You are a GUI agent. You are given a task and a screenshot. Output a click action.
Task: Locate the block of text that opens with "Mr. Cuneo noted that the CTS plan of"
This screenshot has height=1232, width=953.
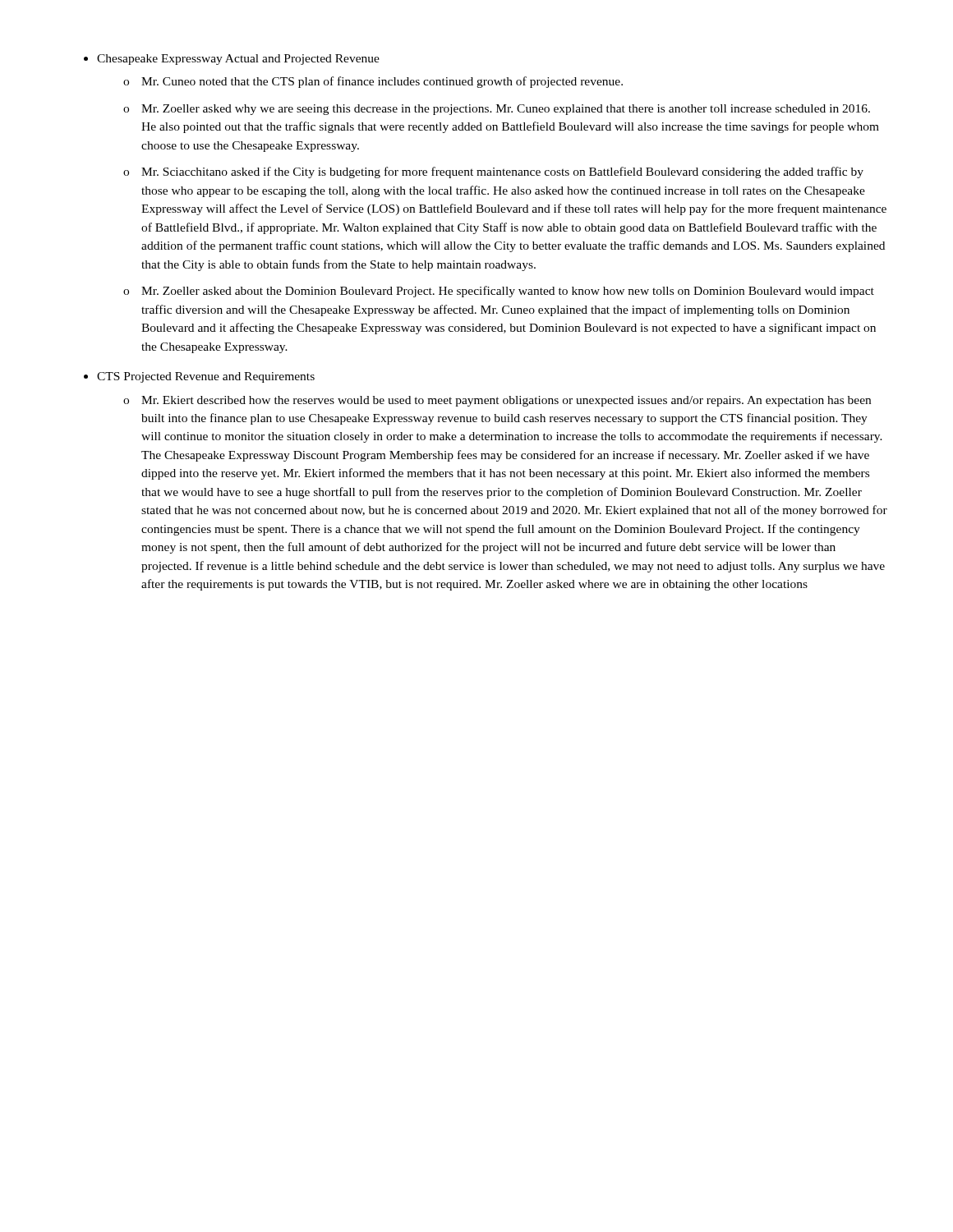[382, 81]
